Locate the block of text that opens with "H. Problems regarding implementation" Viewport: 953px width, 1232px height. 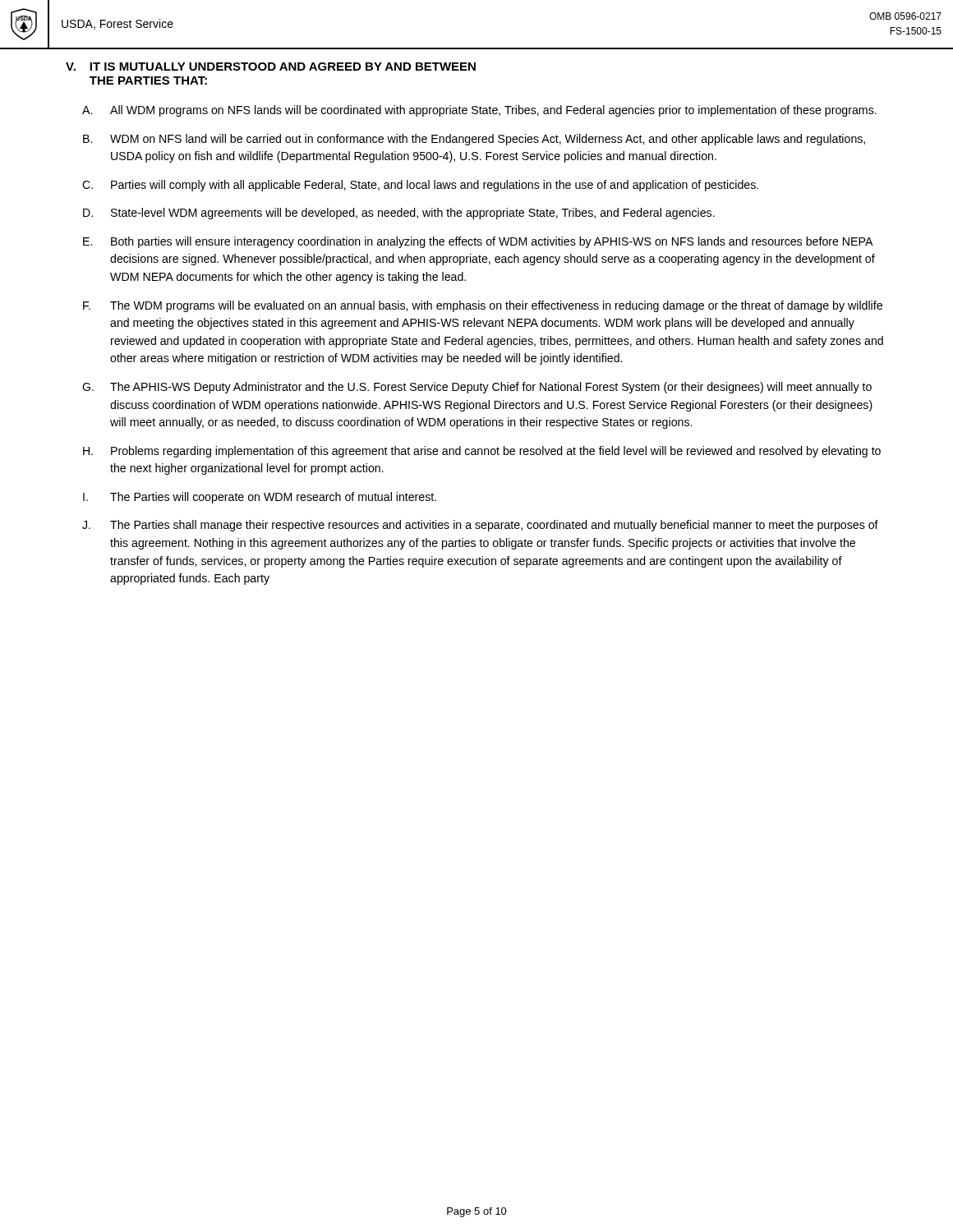pos(485,460)
